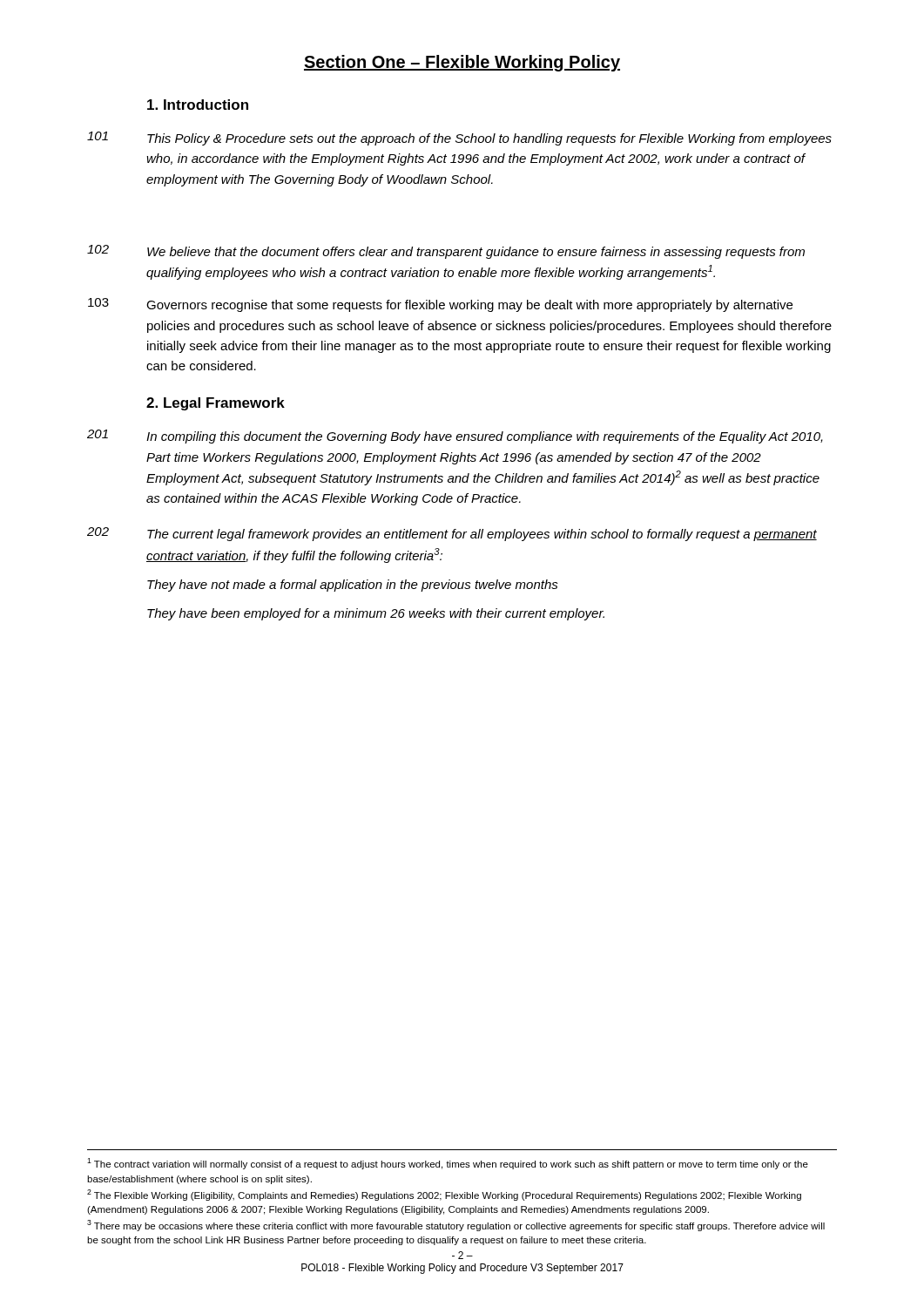Where is the passage that starts "They have been employed for a"?
Screen dimensions: 1307x924
(376, 613)
